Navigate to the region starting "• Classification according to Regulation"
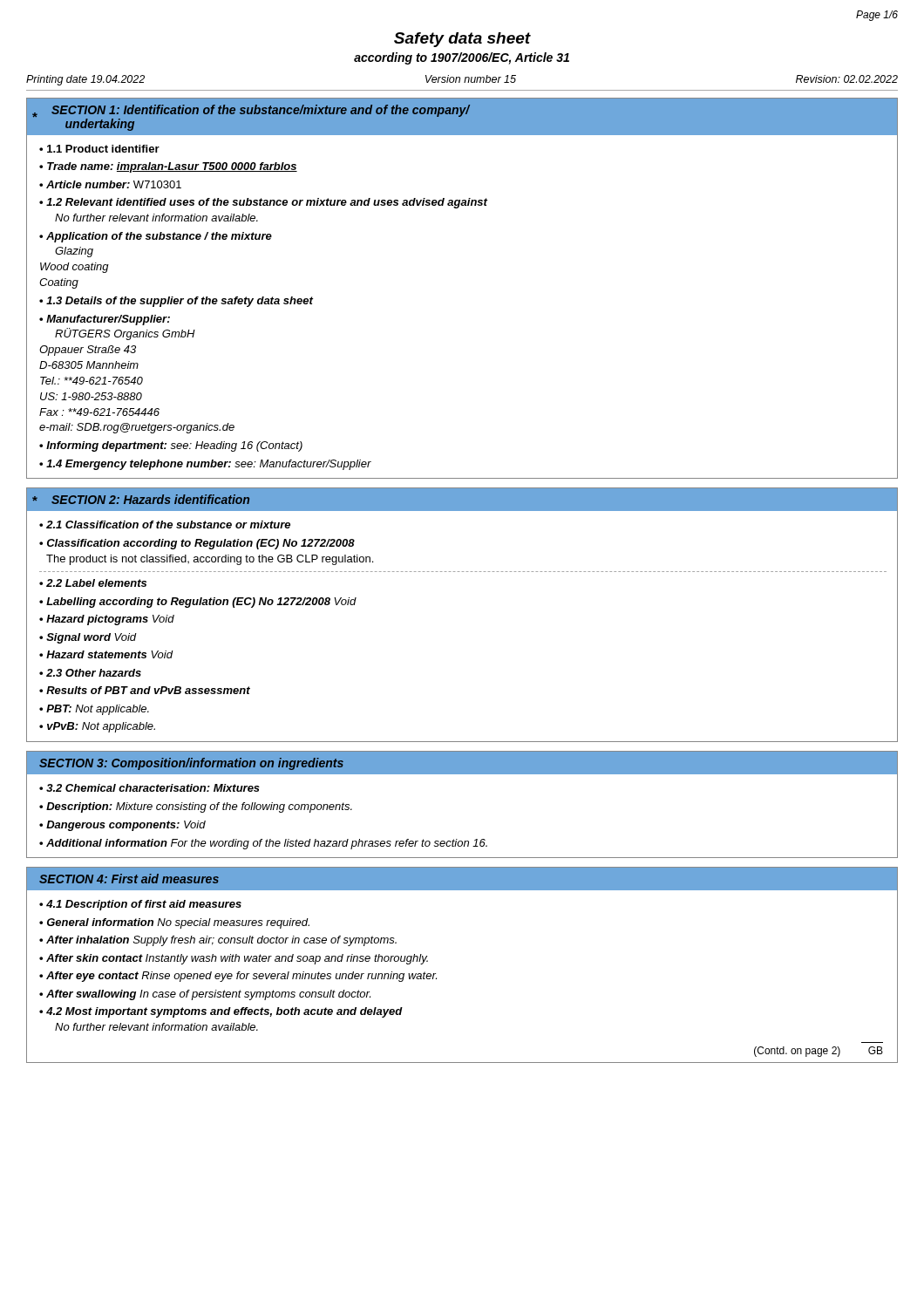 [207, 550]
